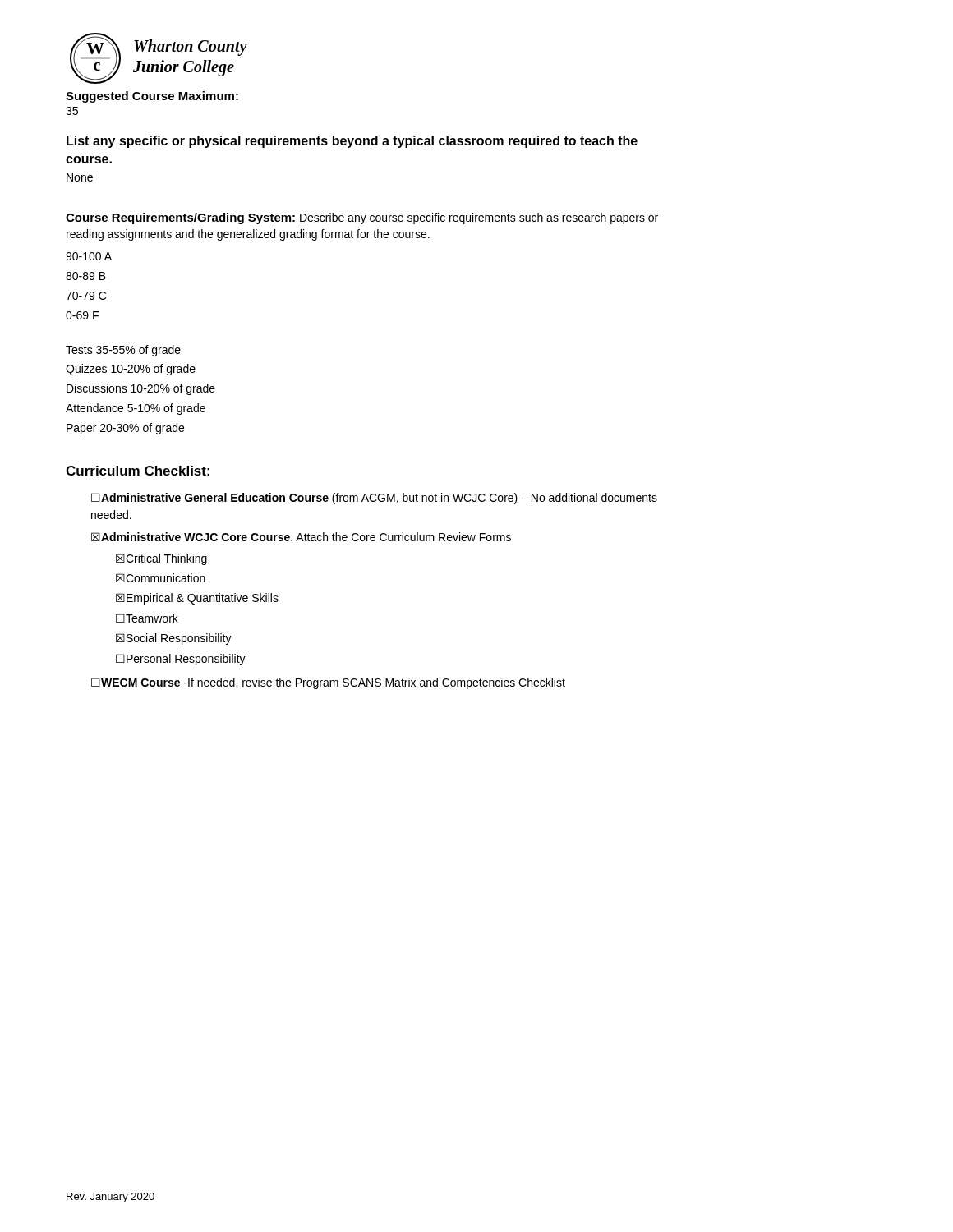Image resolution: width=953 pixels, height=1232 pixels.
Task: Find the element starting "80-89 B"
Action: (86, 276)
